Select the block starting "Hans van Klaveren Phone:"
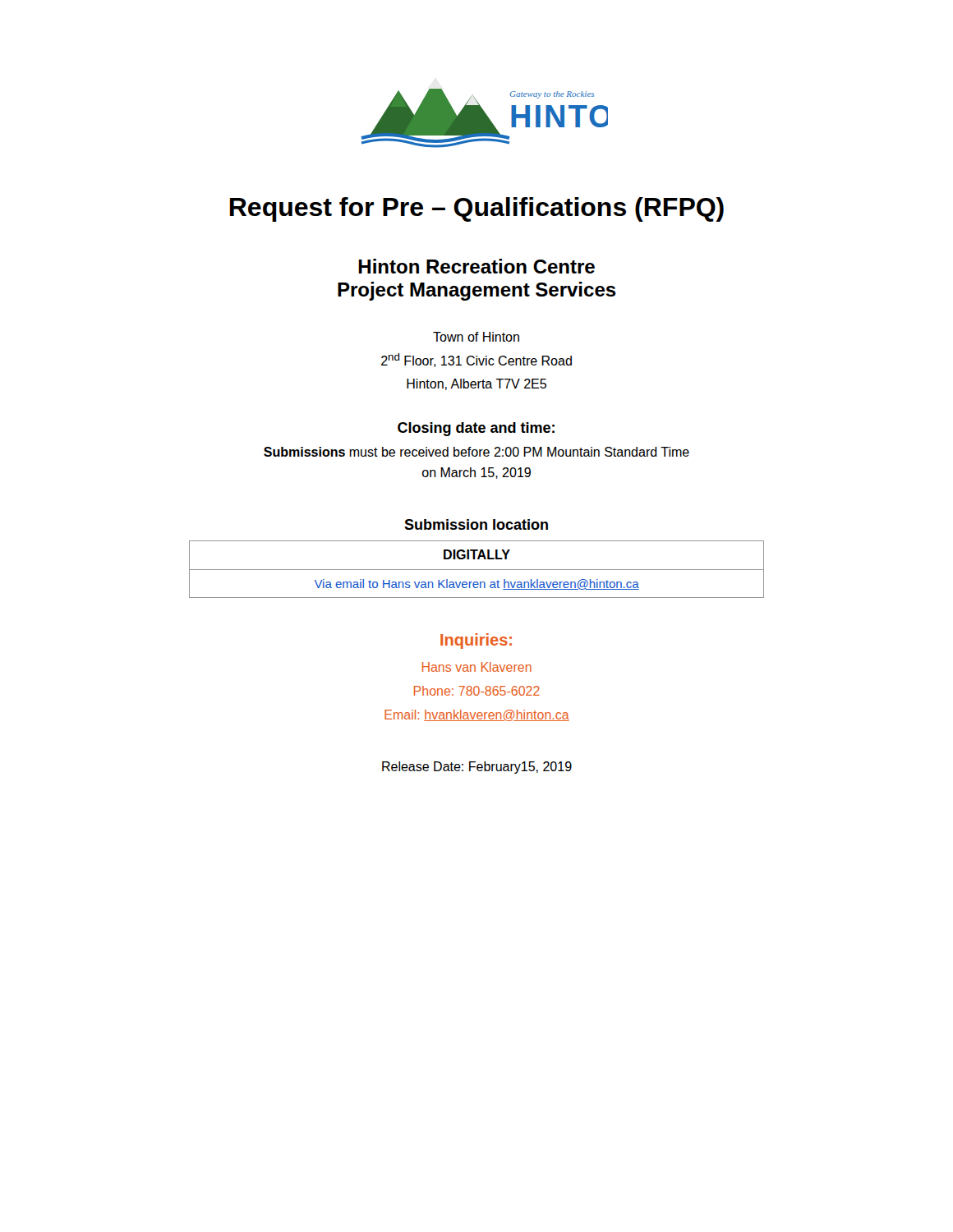The width and height of the screenshot is (953, 1232). [476, 691]
